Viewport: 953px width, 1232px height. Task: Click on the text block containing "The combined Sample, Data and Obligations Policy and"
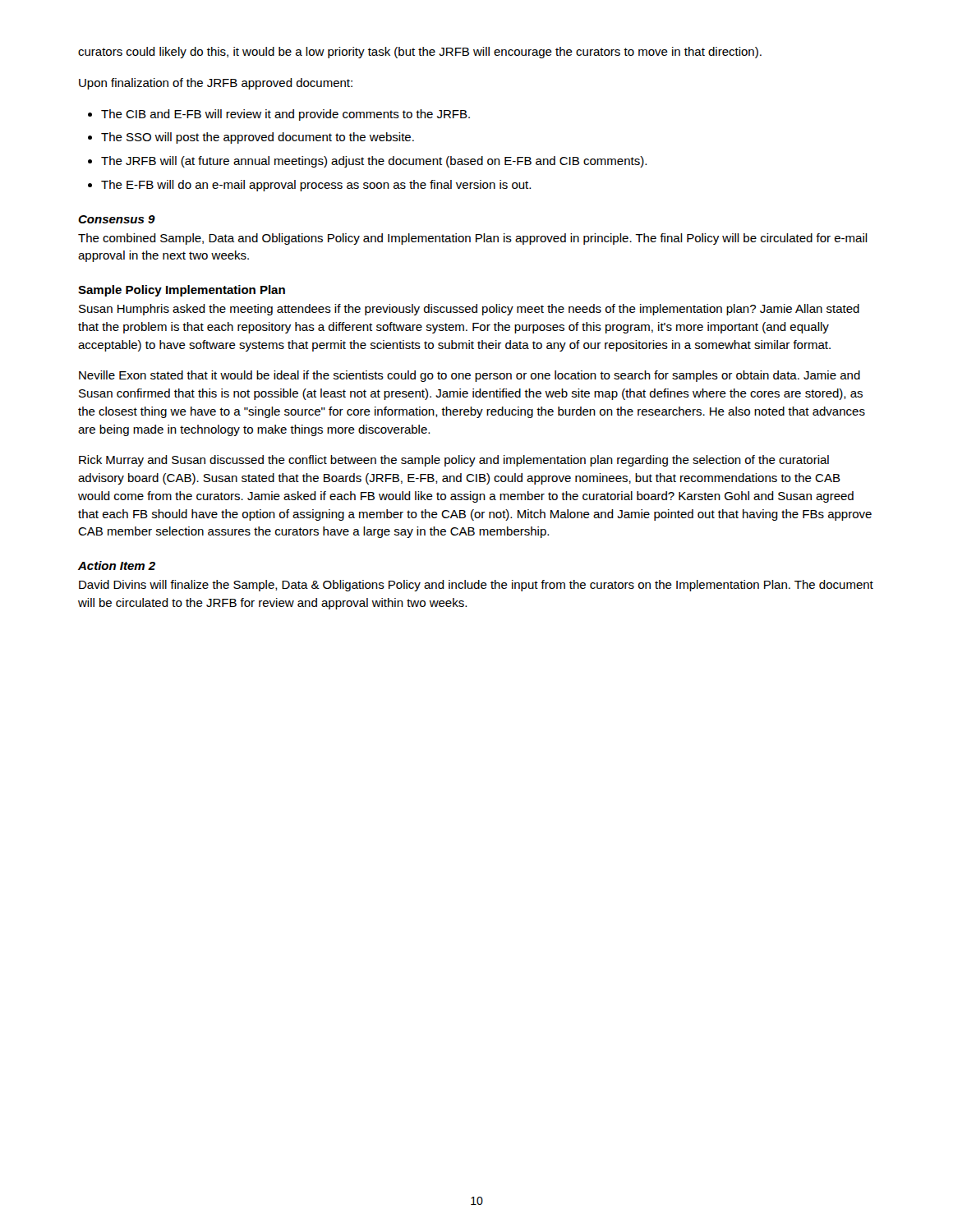pos(473,246)
